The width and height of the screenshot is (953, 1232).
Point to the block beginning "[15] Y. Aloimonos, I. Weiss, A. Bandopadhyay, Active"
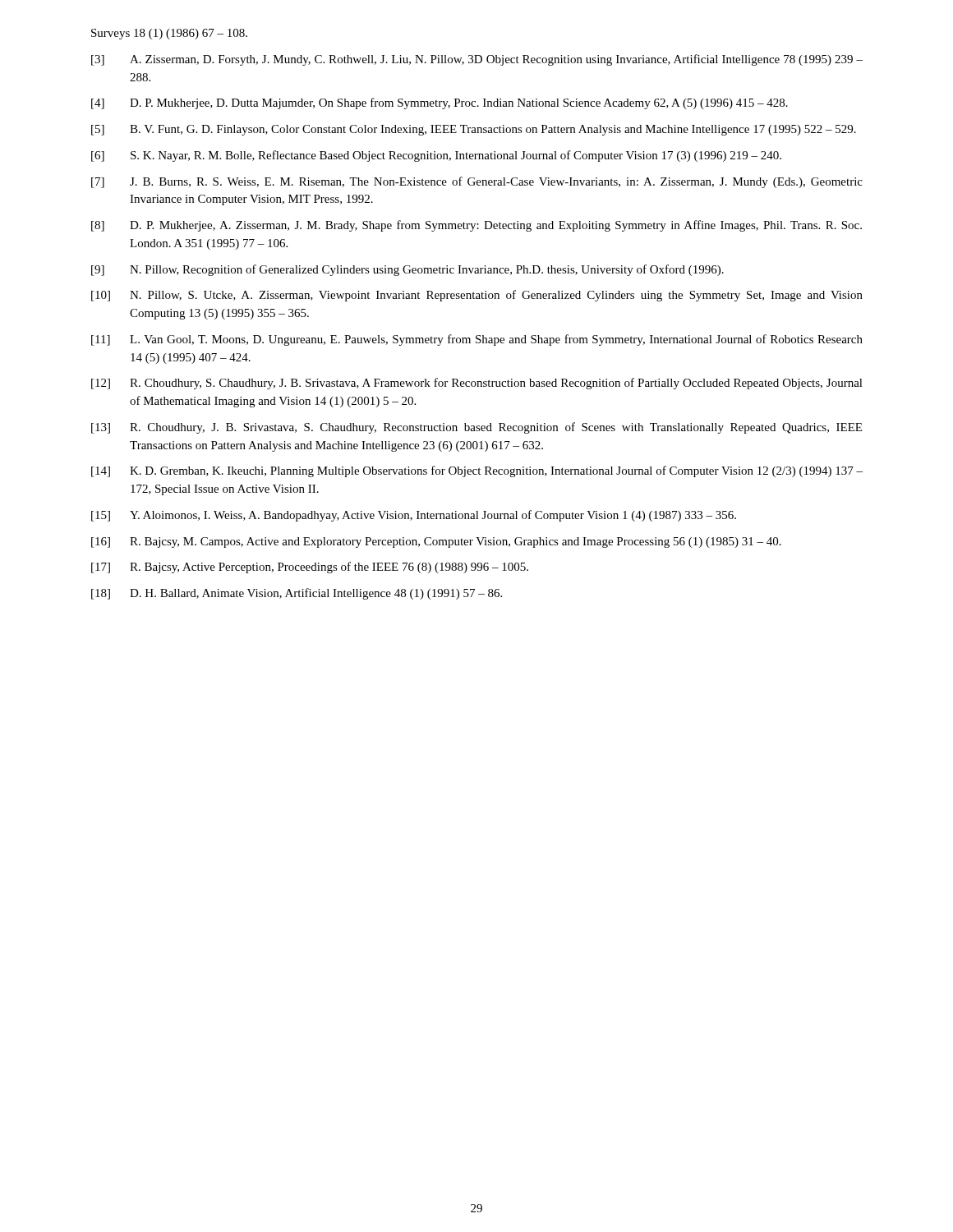coord(476,516)
